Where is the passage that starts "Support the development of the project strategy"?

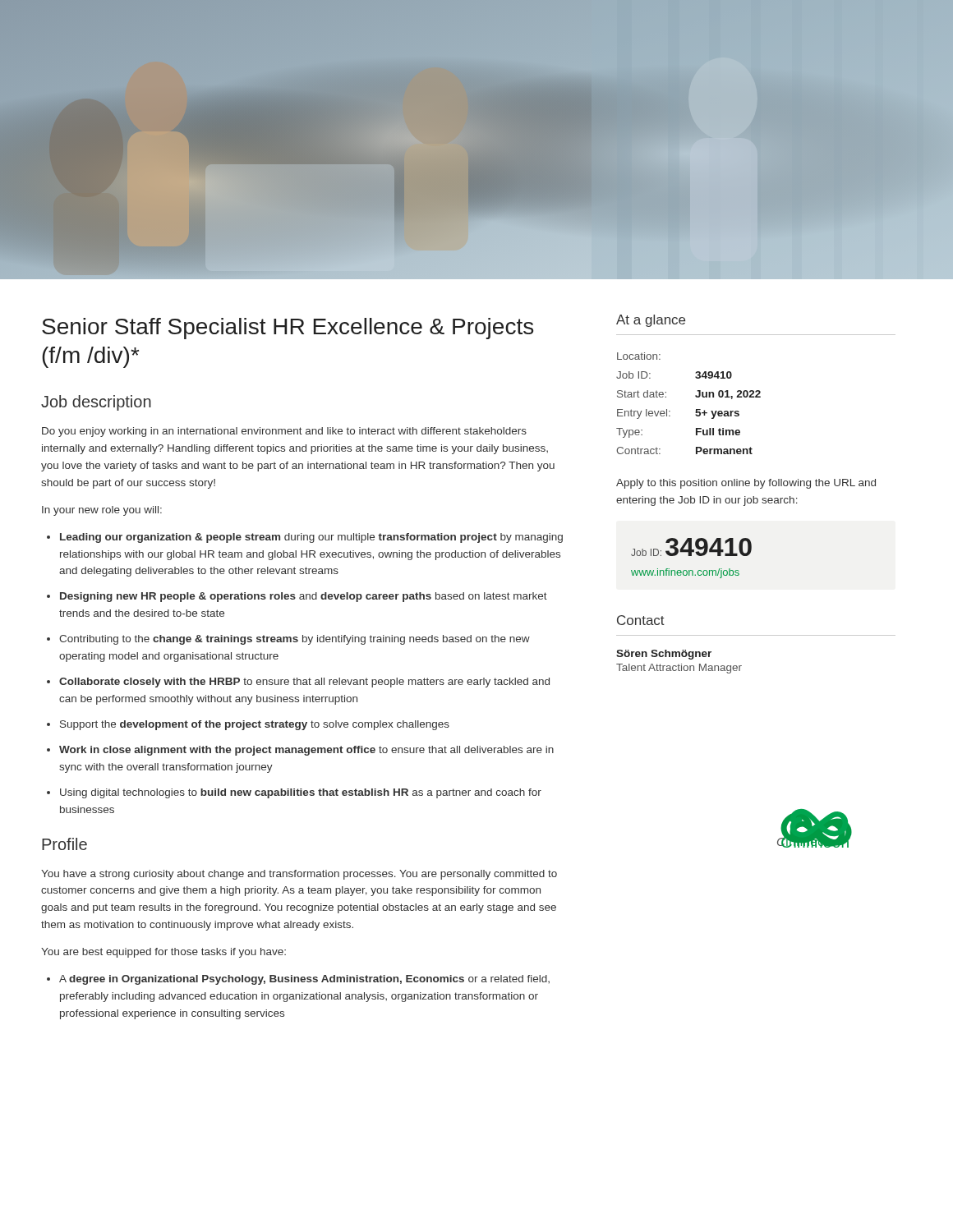click(x=254, y=724)
